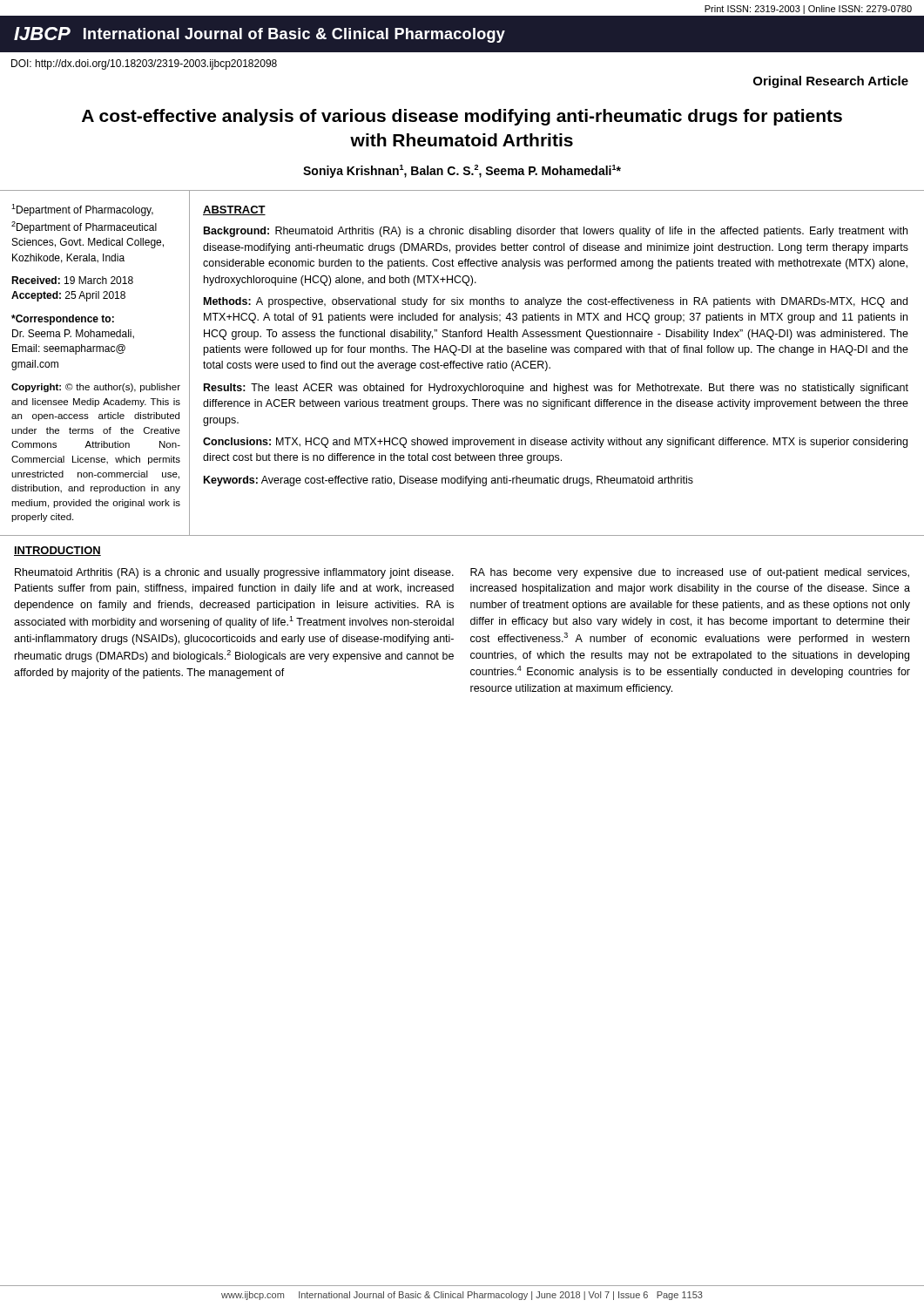Find the block on this page that starts "Results: The least ACER was obtained for Hydroxychloroquine"
Screen dimensions: 1307x924
[x=556, y=404]
